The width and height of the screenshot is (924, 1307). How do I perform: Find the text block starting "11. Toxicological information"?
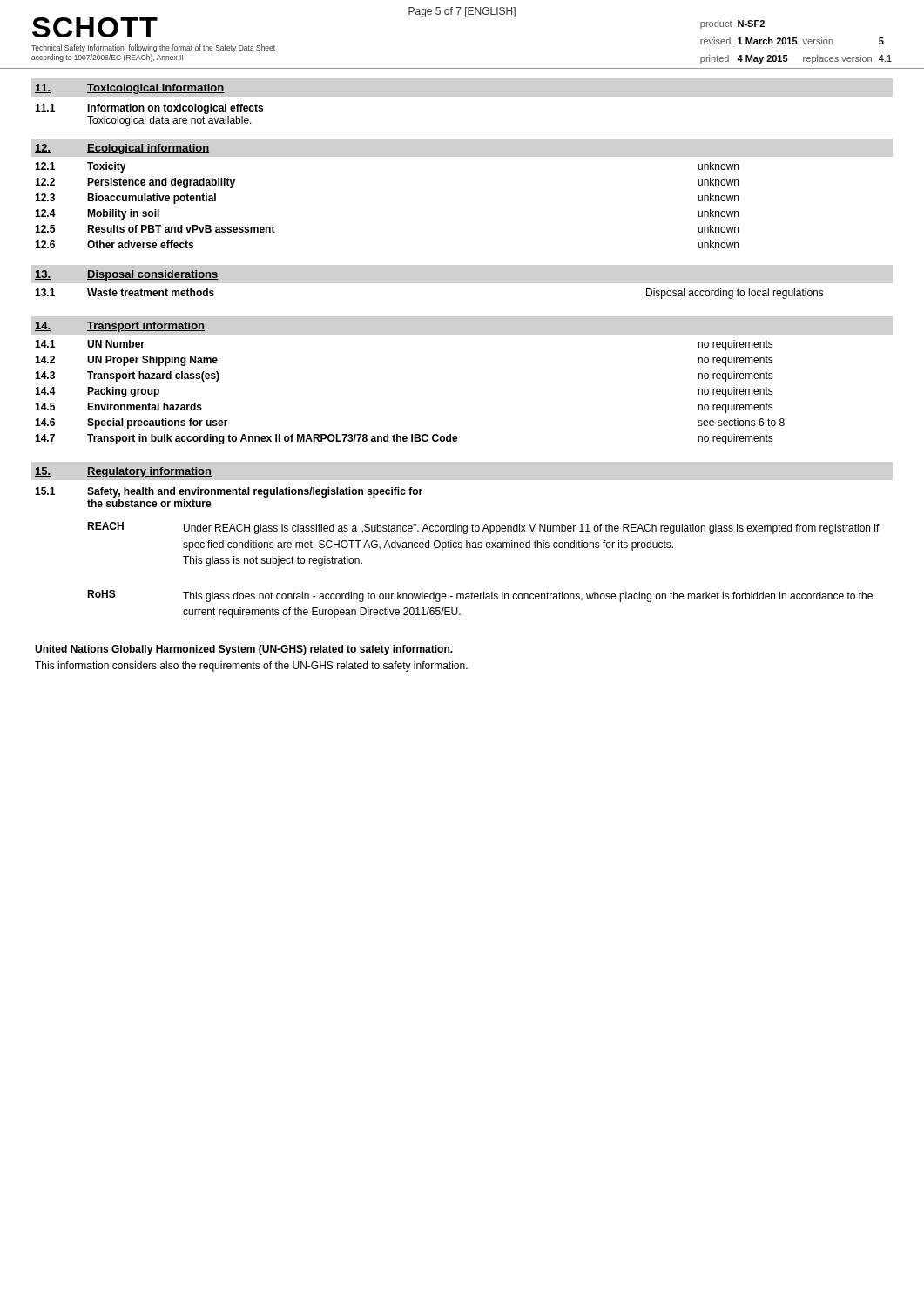pos(129,88)
